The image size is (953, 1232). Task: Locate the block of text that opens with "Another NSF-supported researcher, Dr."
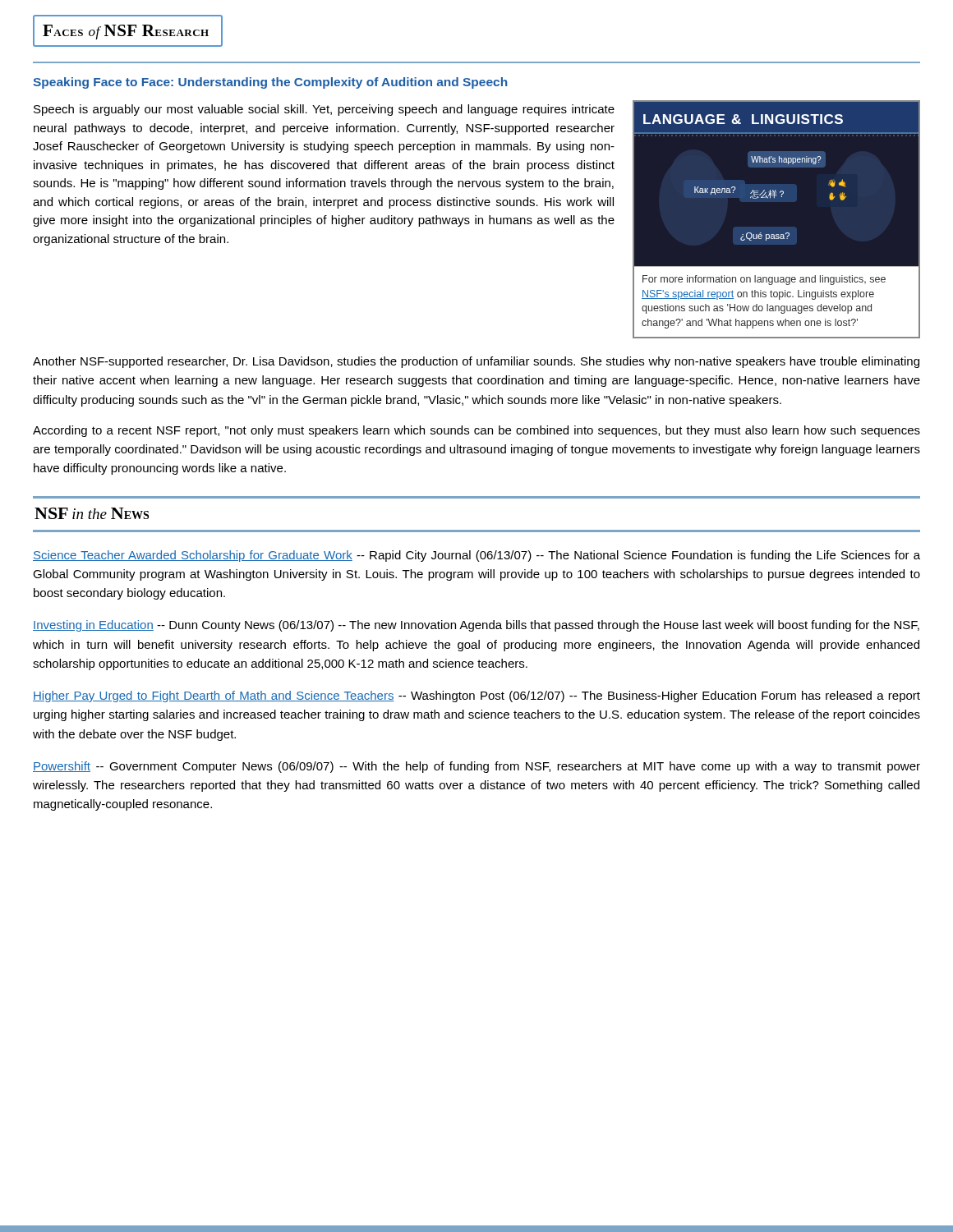pos(476,380)
